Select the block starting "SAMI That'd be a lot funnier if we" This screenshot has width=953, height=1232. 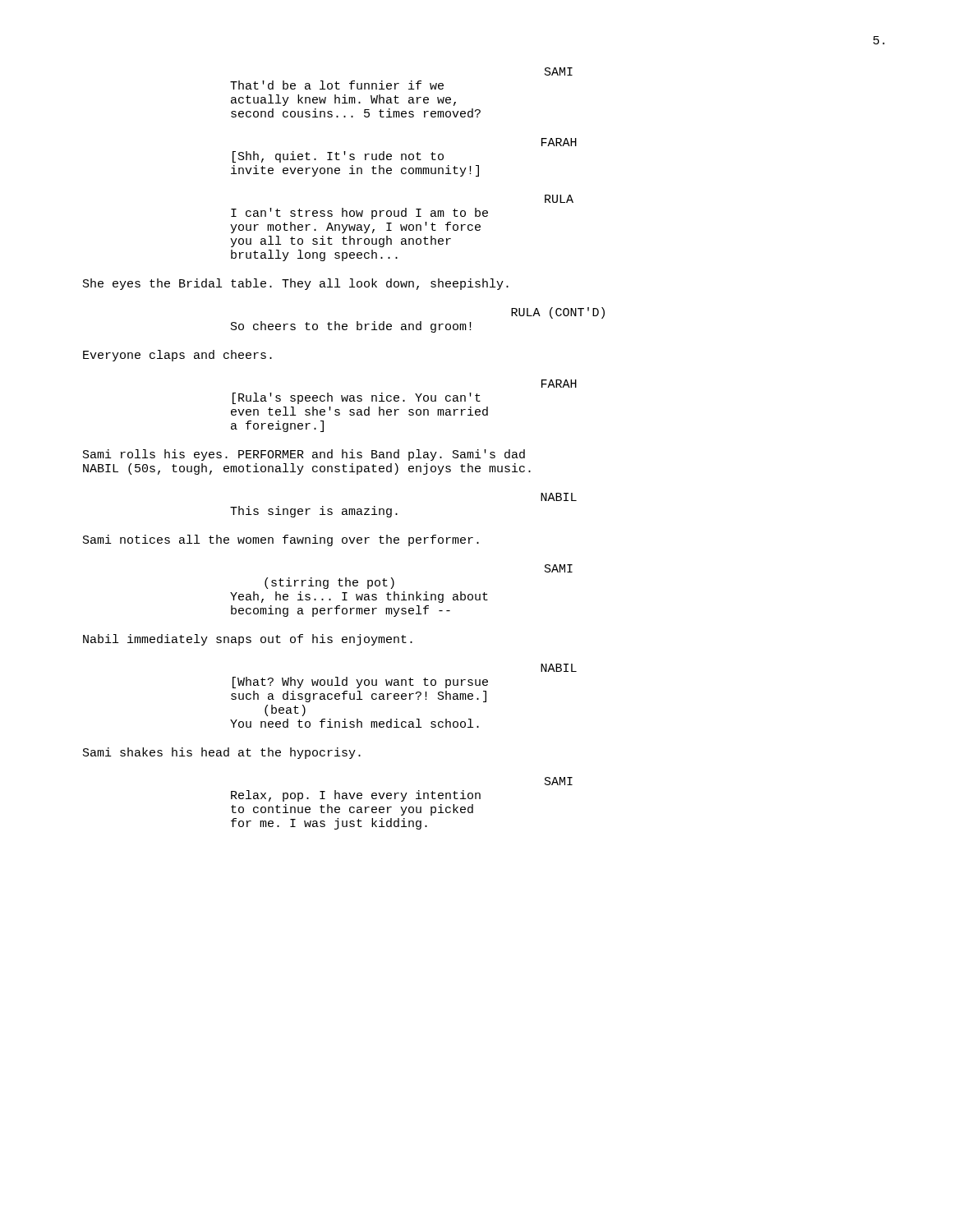click(x=559, y=71)
